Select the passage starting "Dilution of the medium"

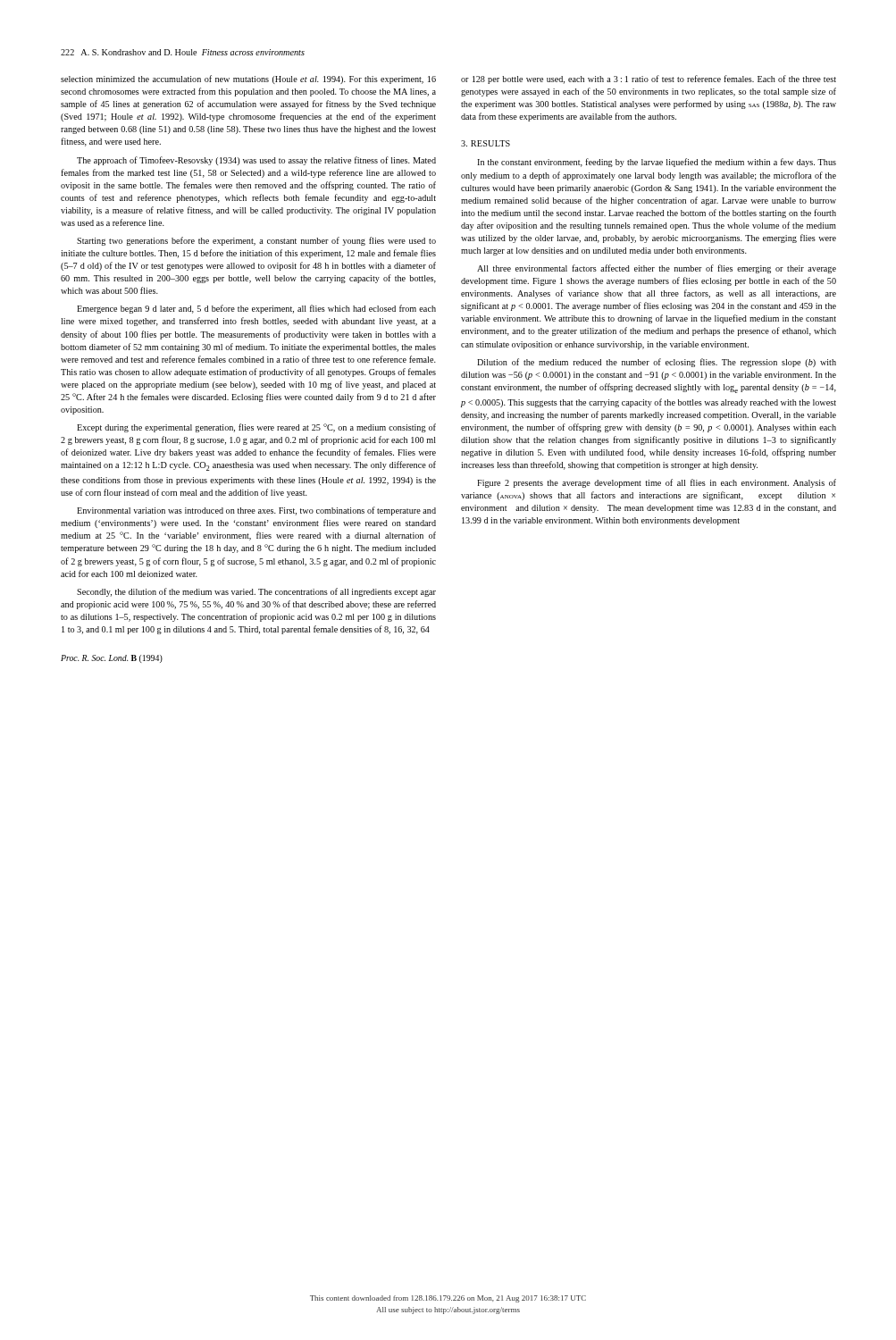(649, 414)
